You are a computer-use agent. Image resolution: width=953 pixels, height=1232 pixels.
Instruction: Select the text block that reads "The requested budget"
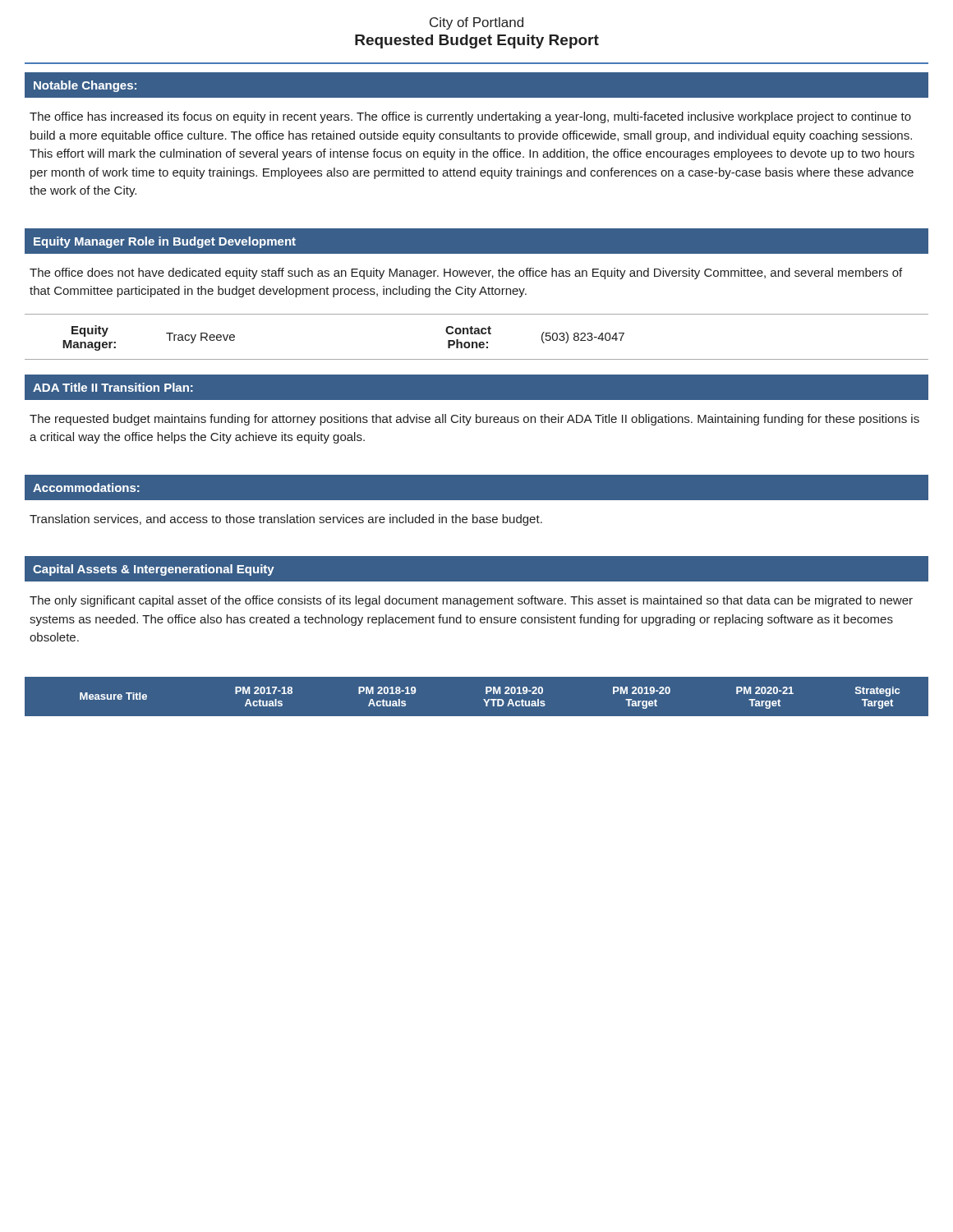(474, 427)
